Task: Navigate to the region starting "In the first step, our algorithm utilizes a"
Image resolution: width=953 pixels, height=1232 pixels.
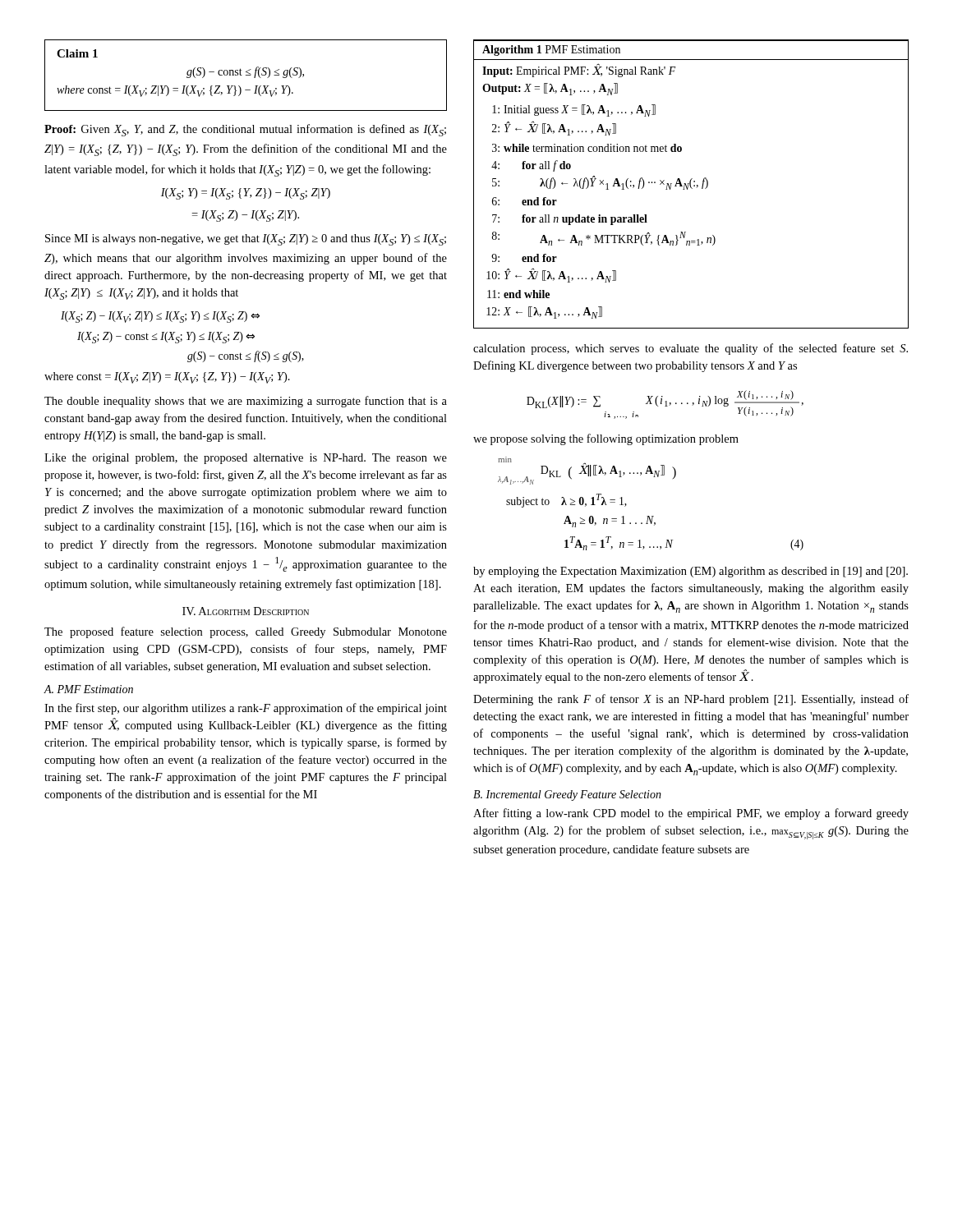Action: pos(246,751)
